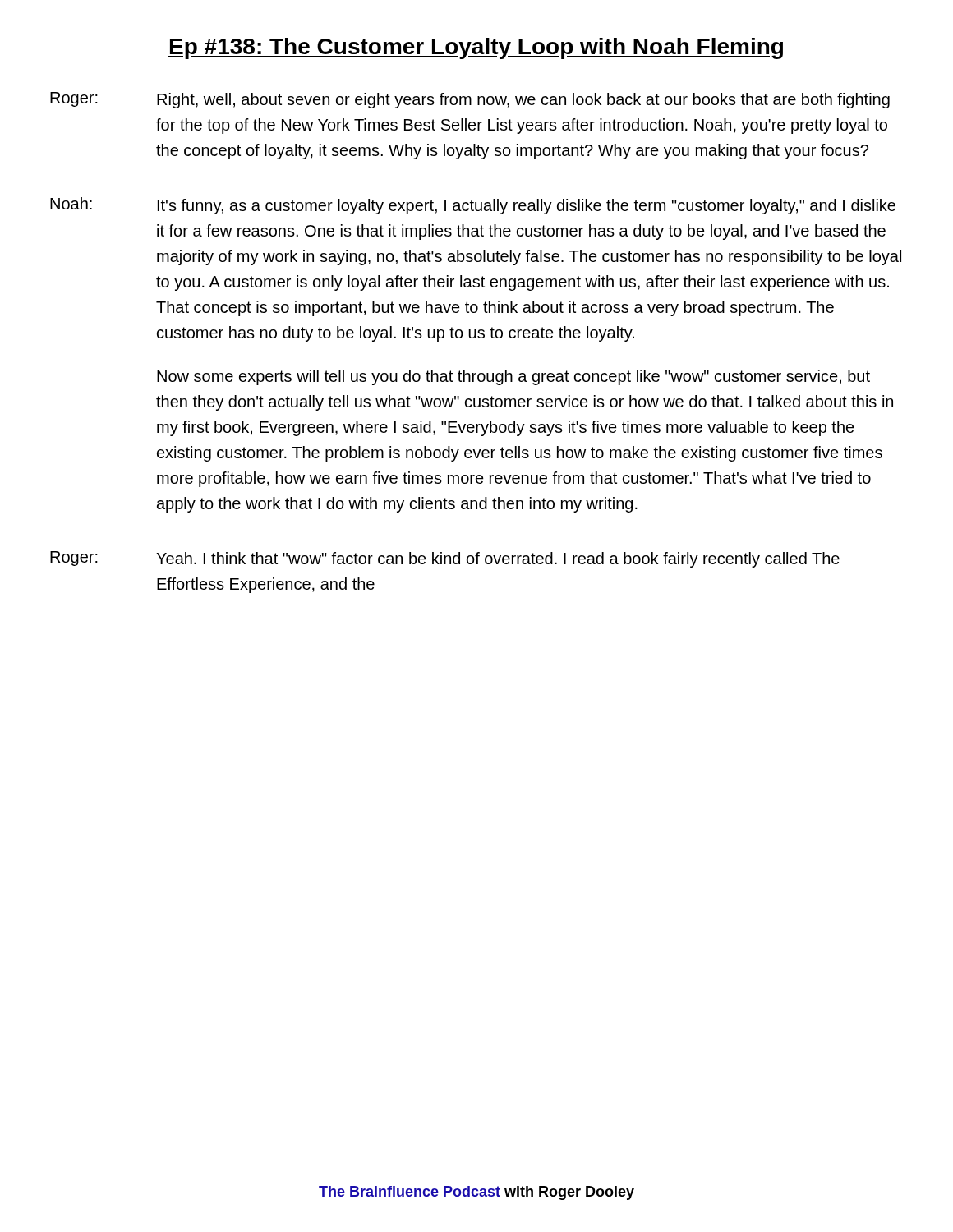Find the text block with the text "Roger: Right, well,"
The width and height of the screenshot is (953, 1232).
coord(476,125)
